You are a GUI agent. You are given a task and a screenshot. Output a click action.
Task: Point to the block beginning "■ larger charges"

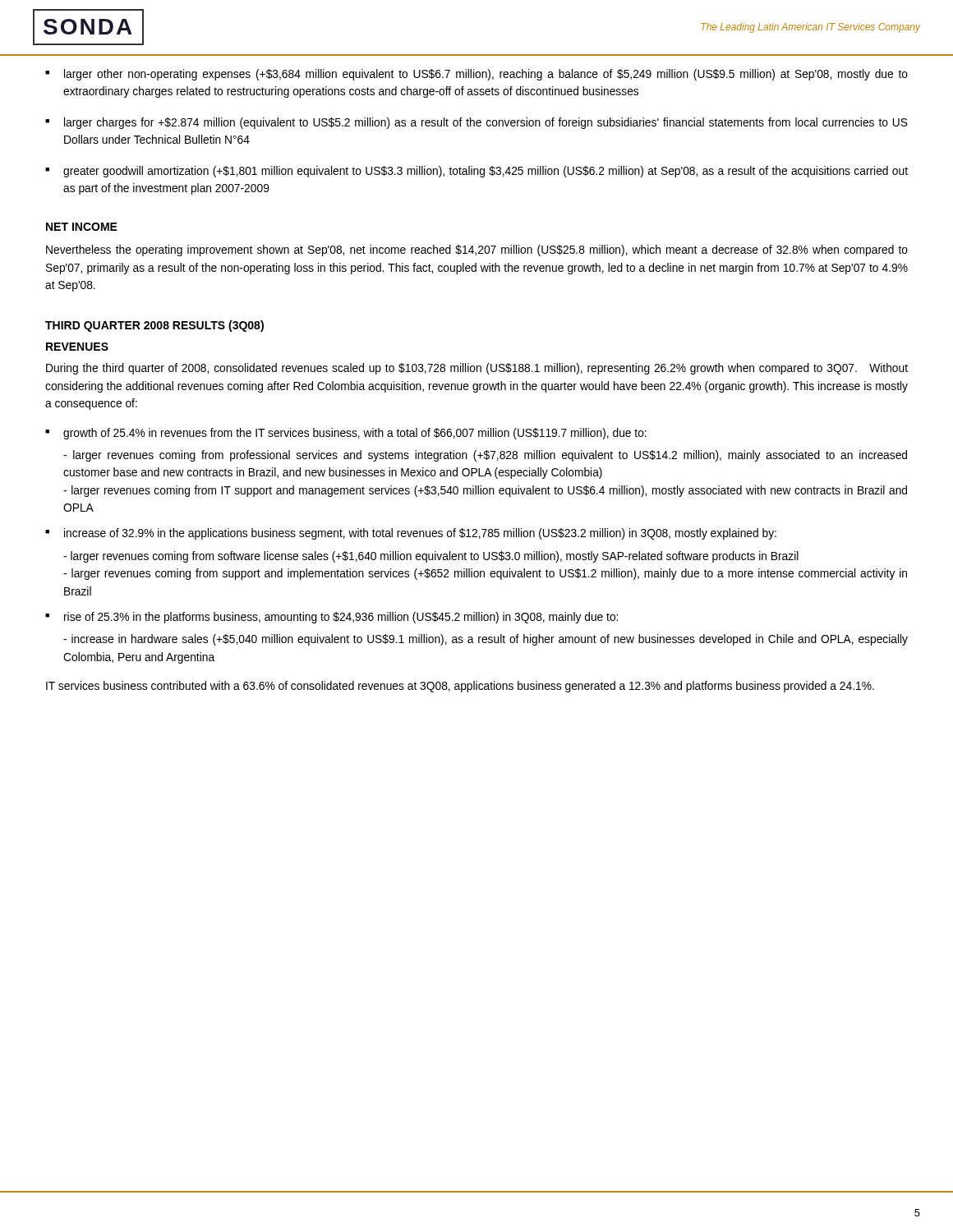(x=476, y=132)
